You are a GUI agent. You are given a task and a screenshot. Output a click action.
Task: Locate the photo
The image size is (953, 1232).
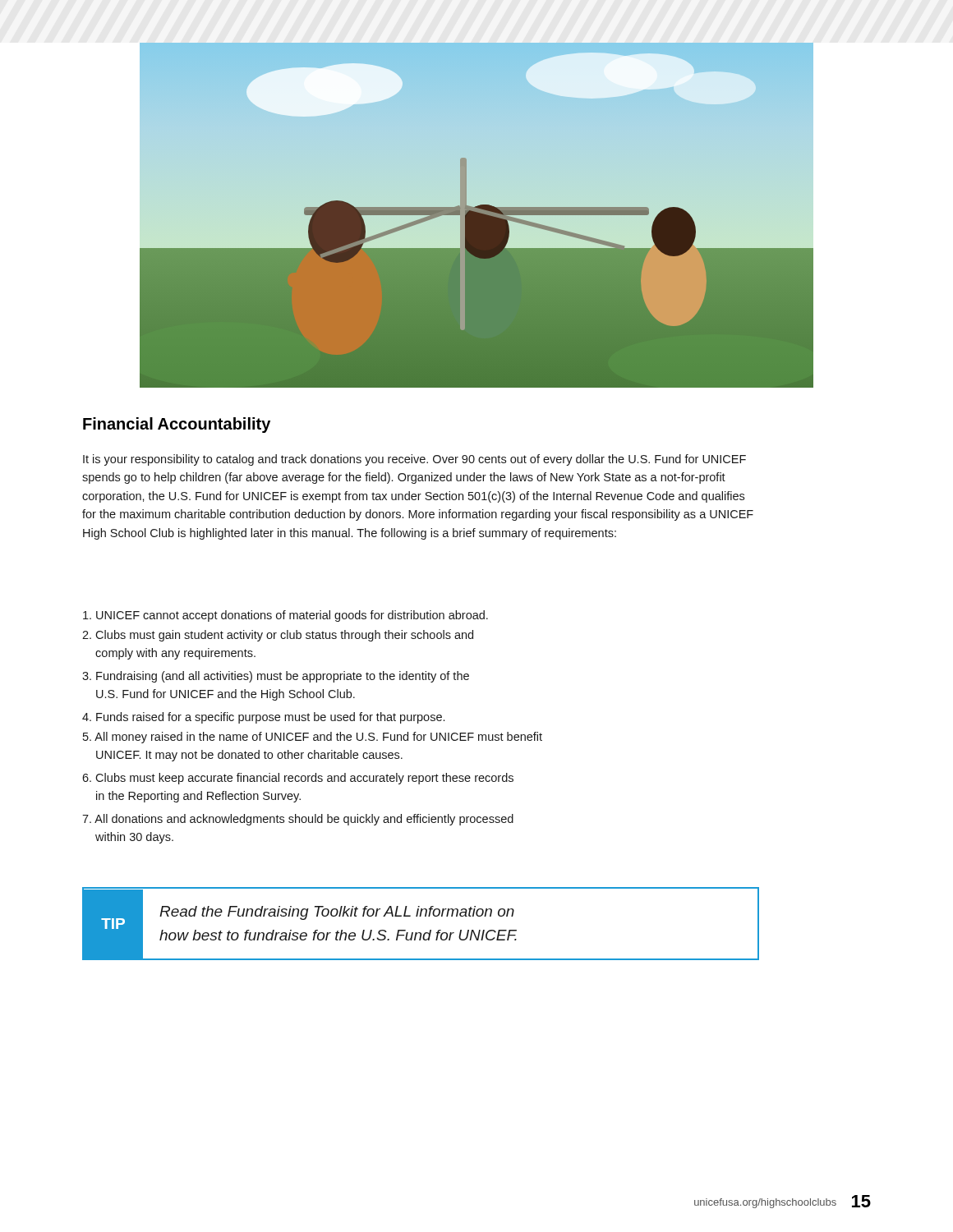click(x=476, y=215)
